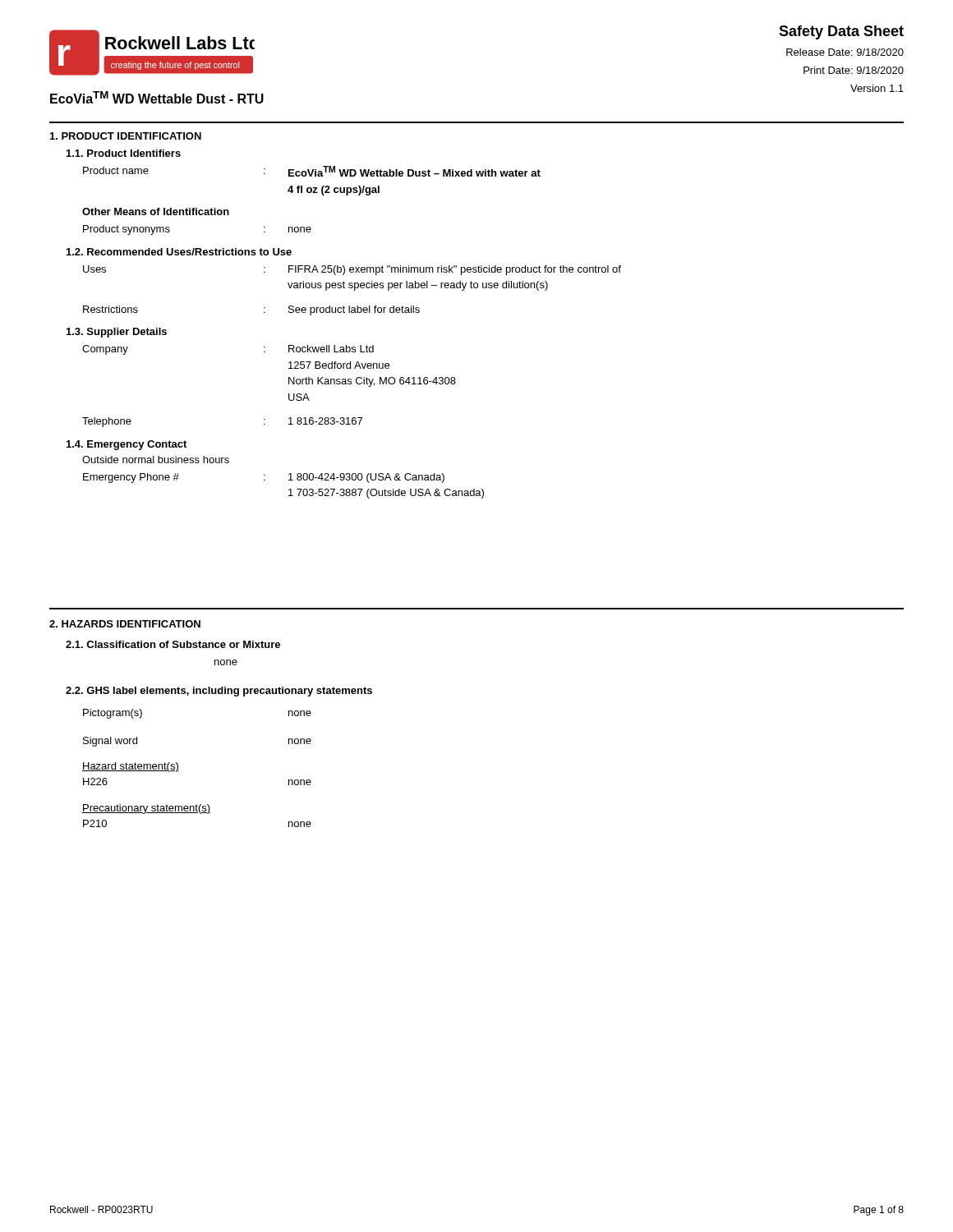The height and width of the screenshot is (1232, 953).
Task: Click on the text containing "Outside normal business hours"
Action: coord(156,459)
